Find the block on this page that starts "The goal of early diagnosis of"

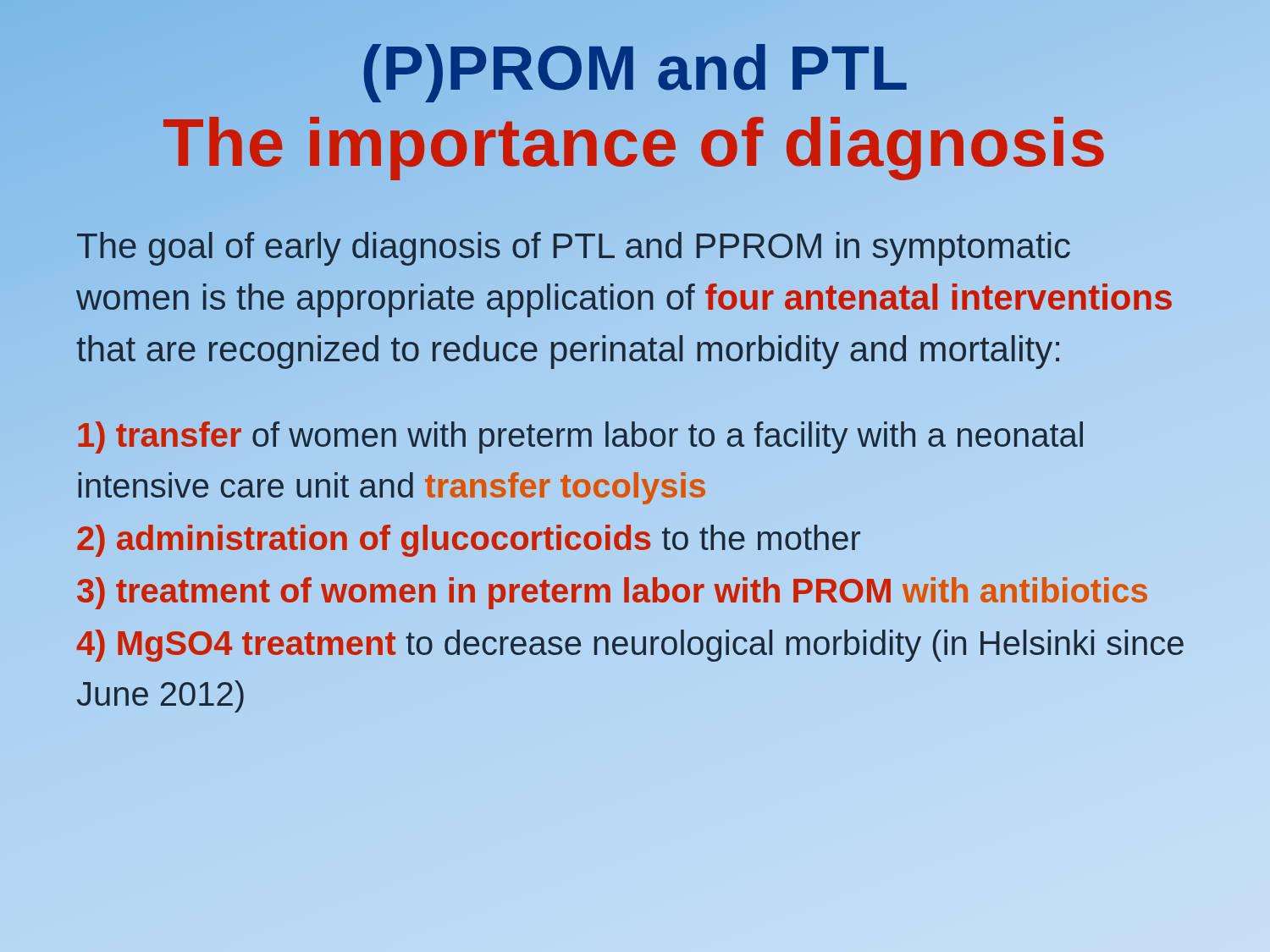625,297
